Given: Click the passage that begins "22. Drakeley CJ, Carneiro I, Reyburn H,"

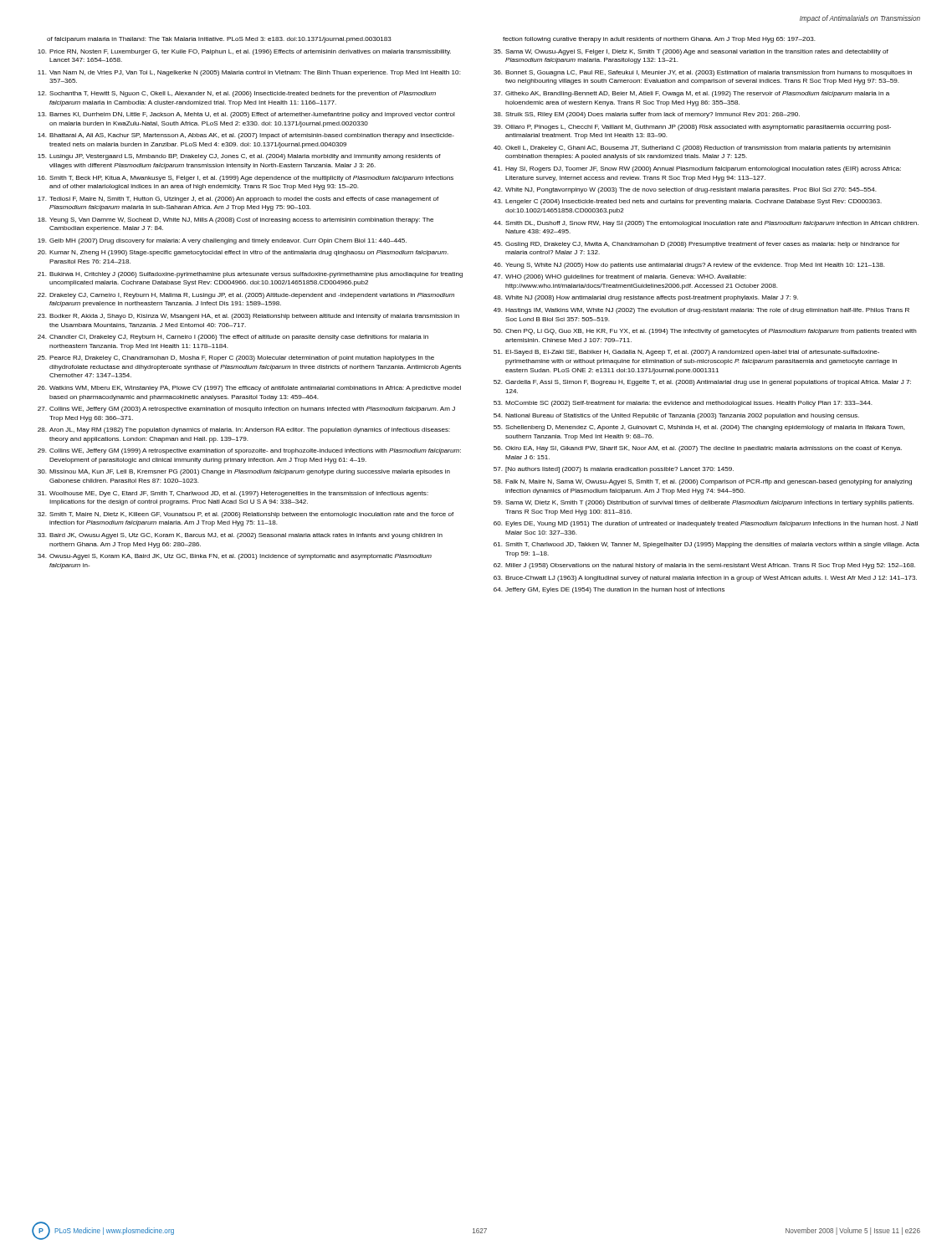Looking at the screenshot, I should click(248, 300).
